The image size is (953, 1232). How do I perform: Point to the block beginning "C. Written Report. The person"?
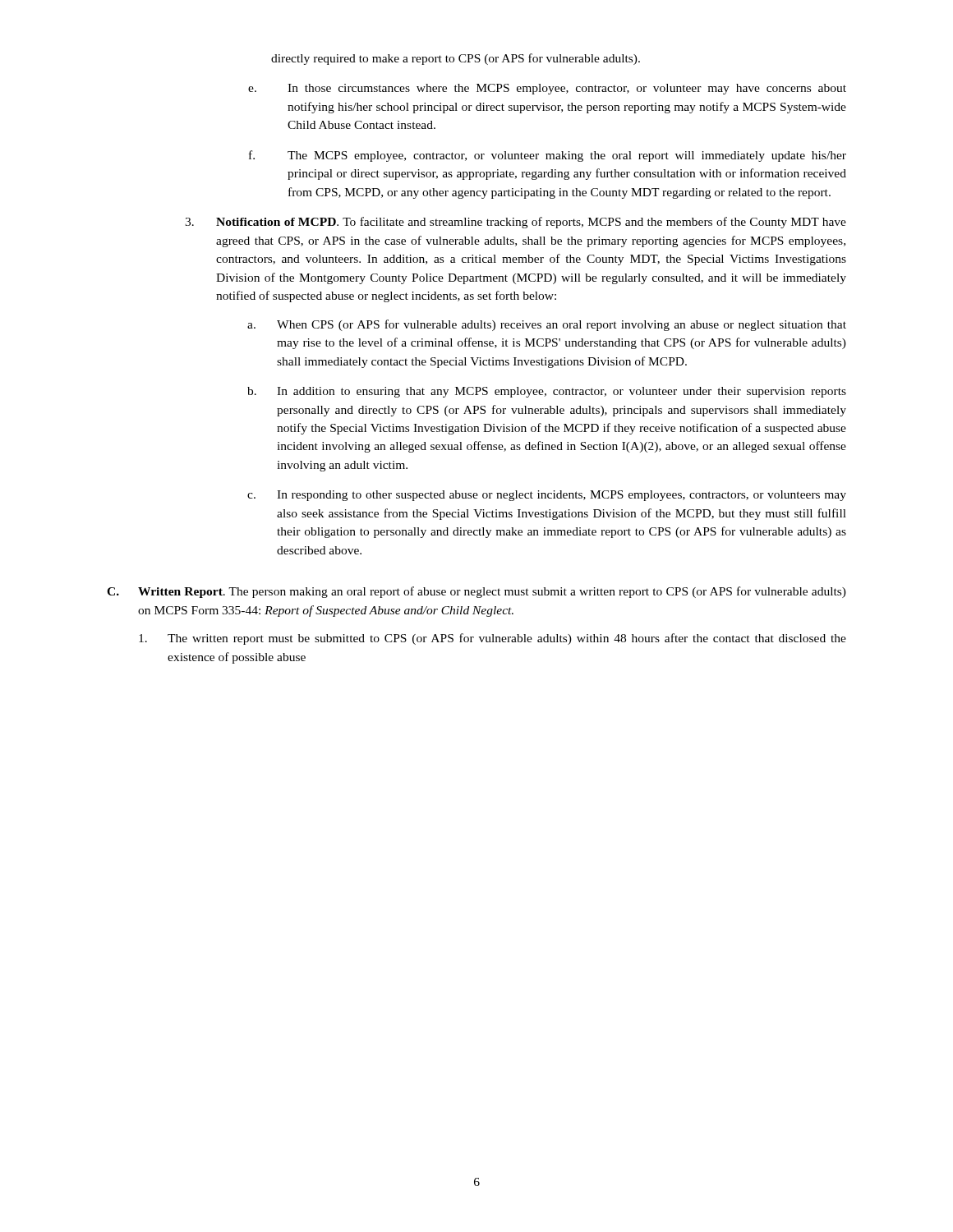476,630
